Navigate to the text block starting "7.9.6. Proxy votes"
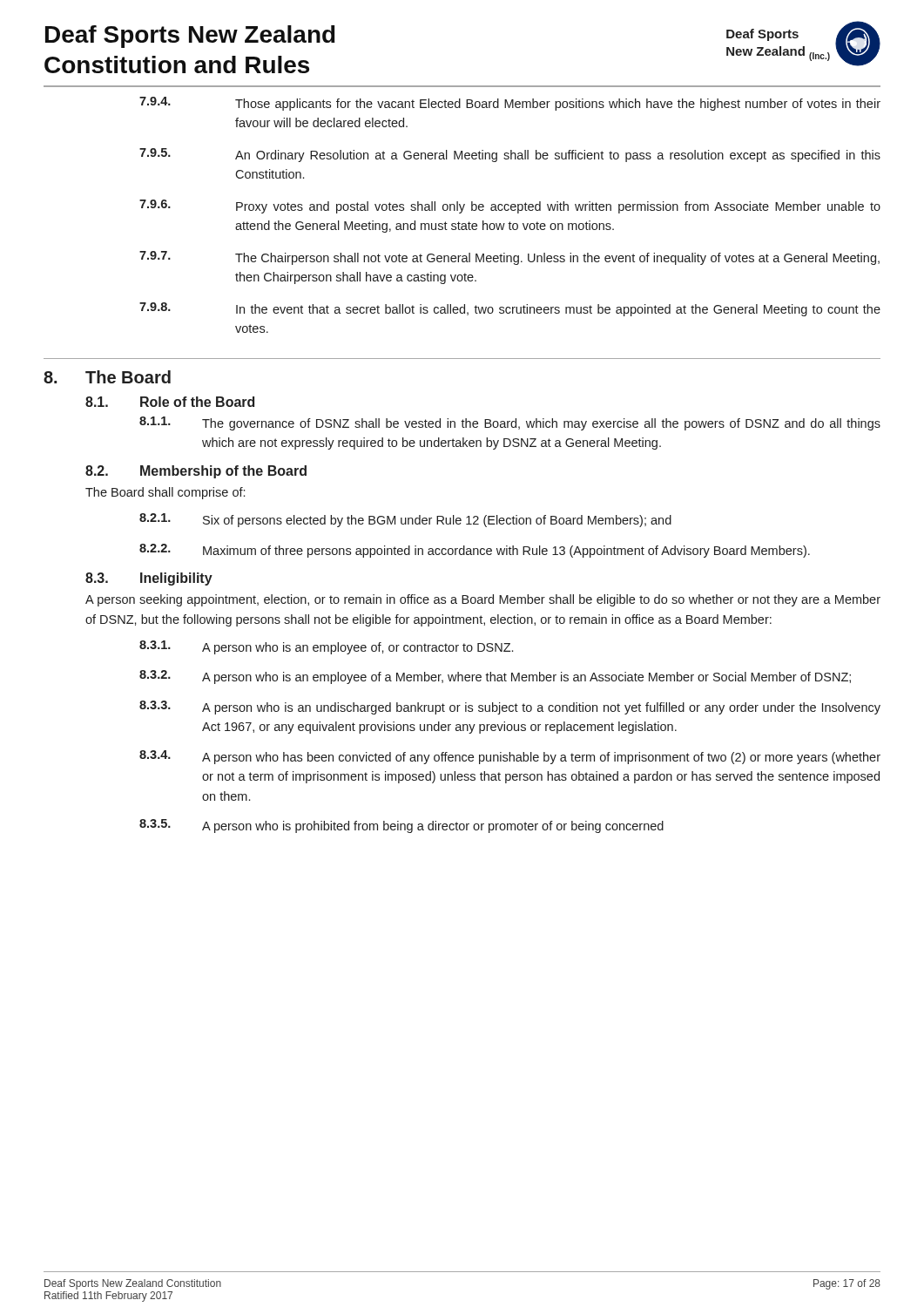This screenshot has height=1307, width=924. click(x=510, y=216)
